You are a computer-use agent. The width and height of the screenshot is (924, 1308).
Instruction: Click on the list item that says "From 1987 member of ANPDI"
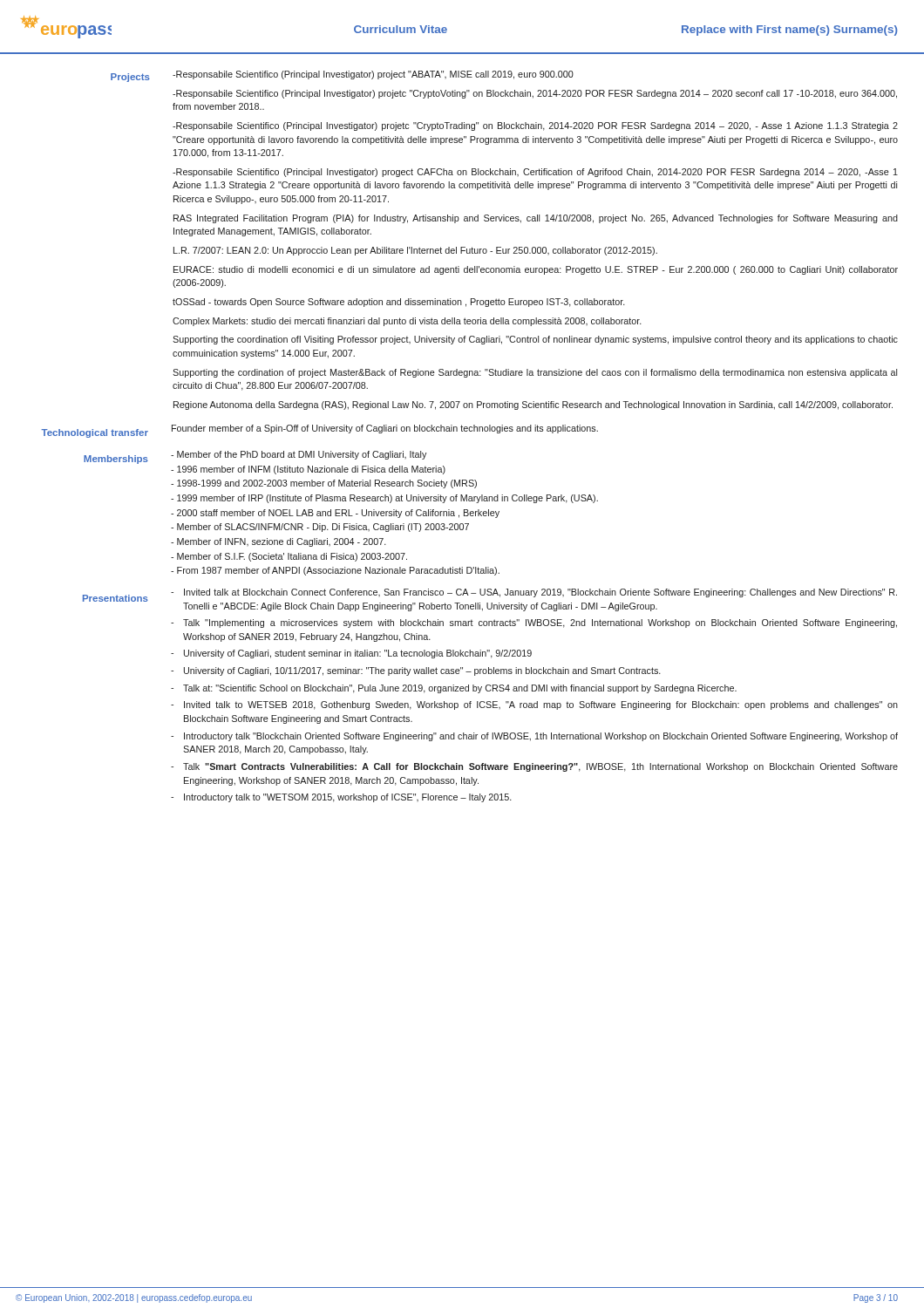coord(335,570)
